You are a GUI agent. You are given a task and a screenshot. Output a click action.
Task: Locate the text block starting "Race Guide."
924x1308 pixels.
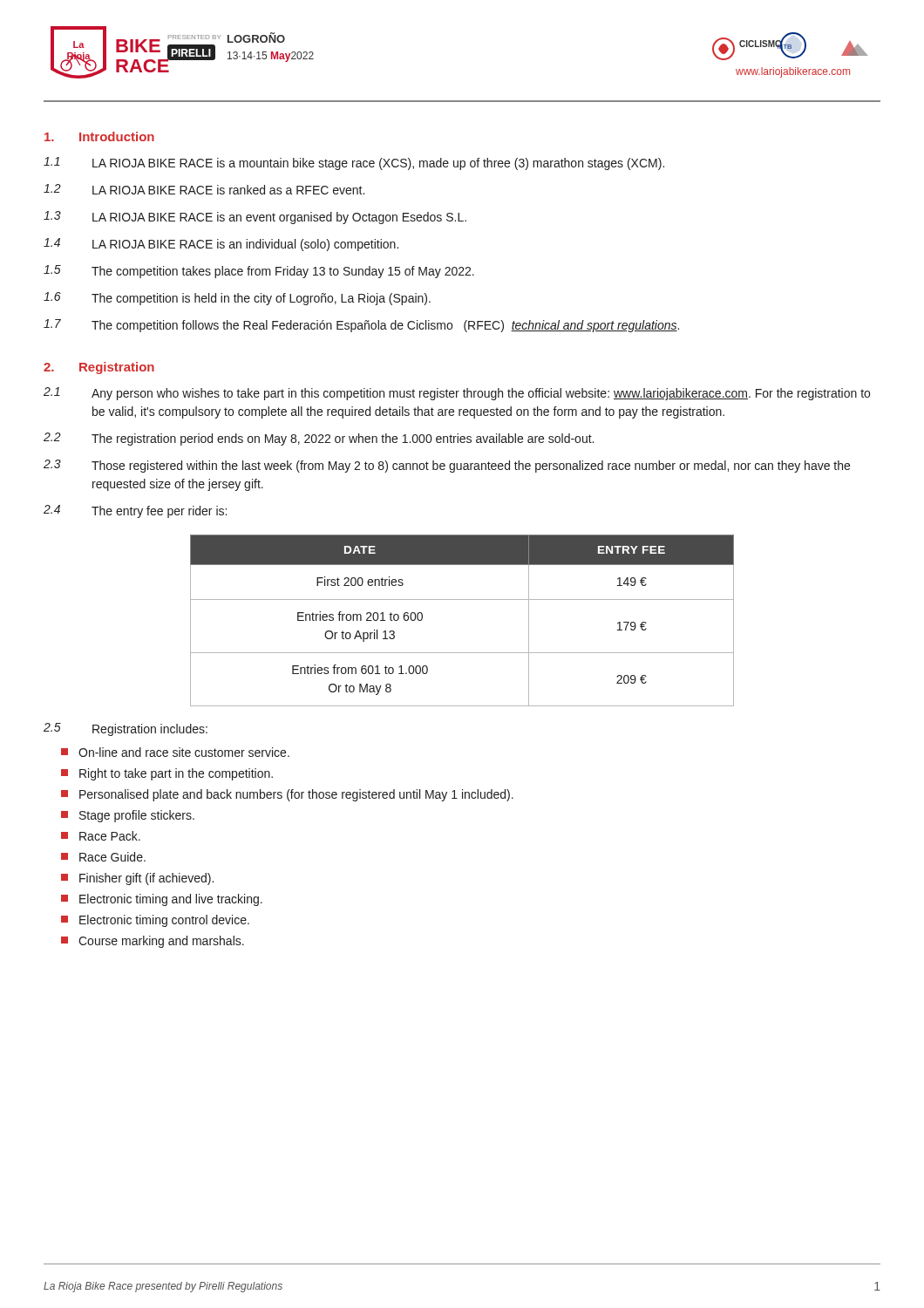[x=104, y=858]
